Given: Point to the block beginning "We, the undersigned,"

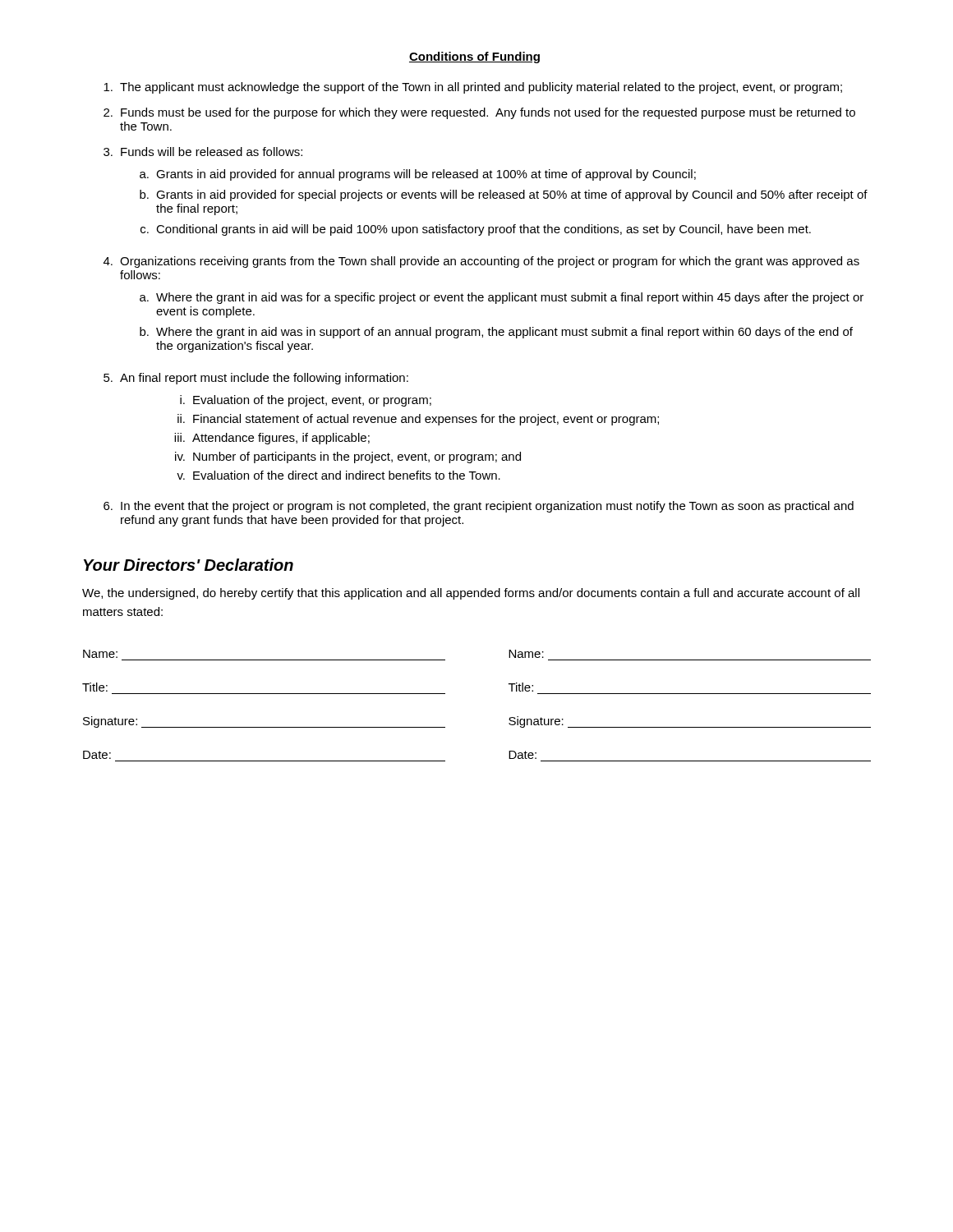Looking at the screenshot, I should pyautogui.click(x=471, y=602).
